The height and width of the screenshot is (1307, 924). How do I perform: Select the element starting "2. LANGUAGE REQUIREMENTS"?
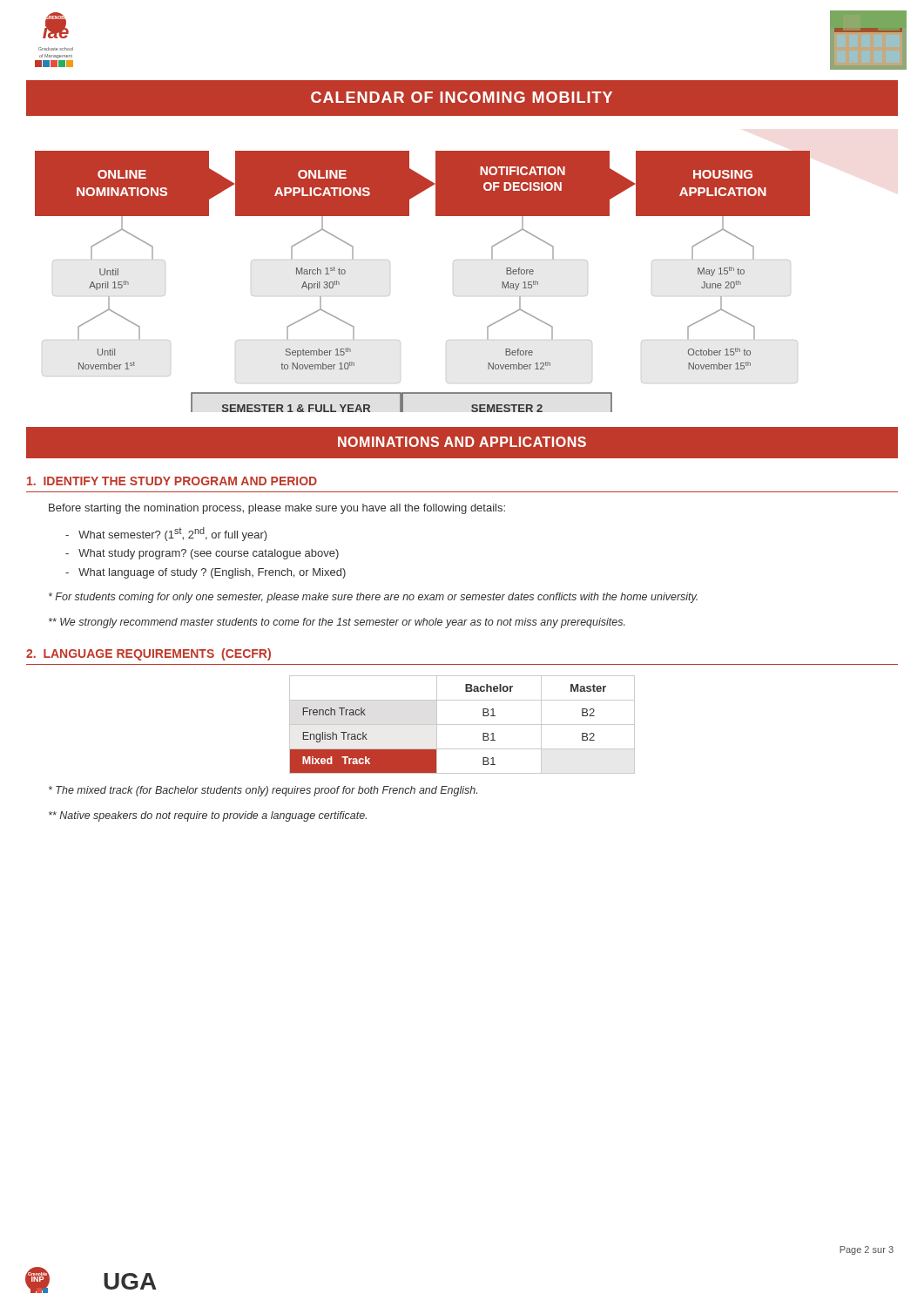pyautogui.click(x=149, y=653)
